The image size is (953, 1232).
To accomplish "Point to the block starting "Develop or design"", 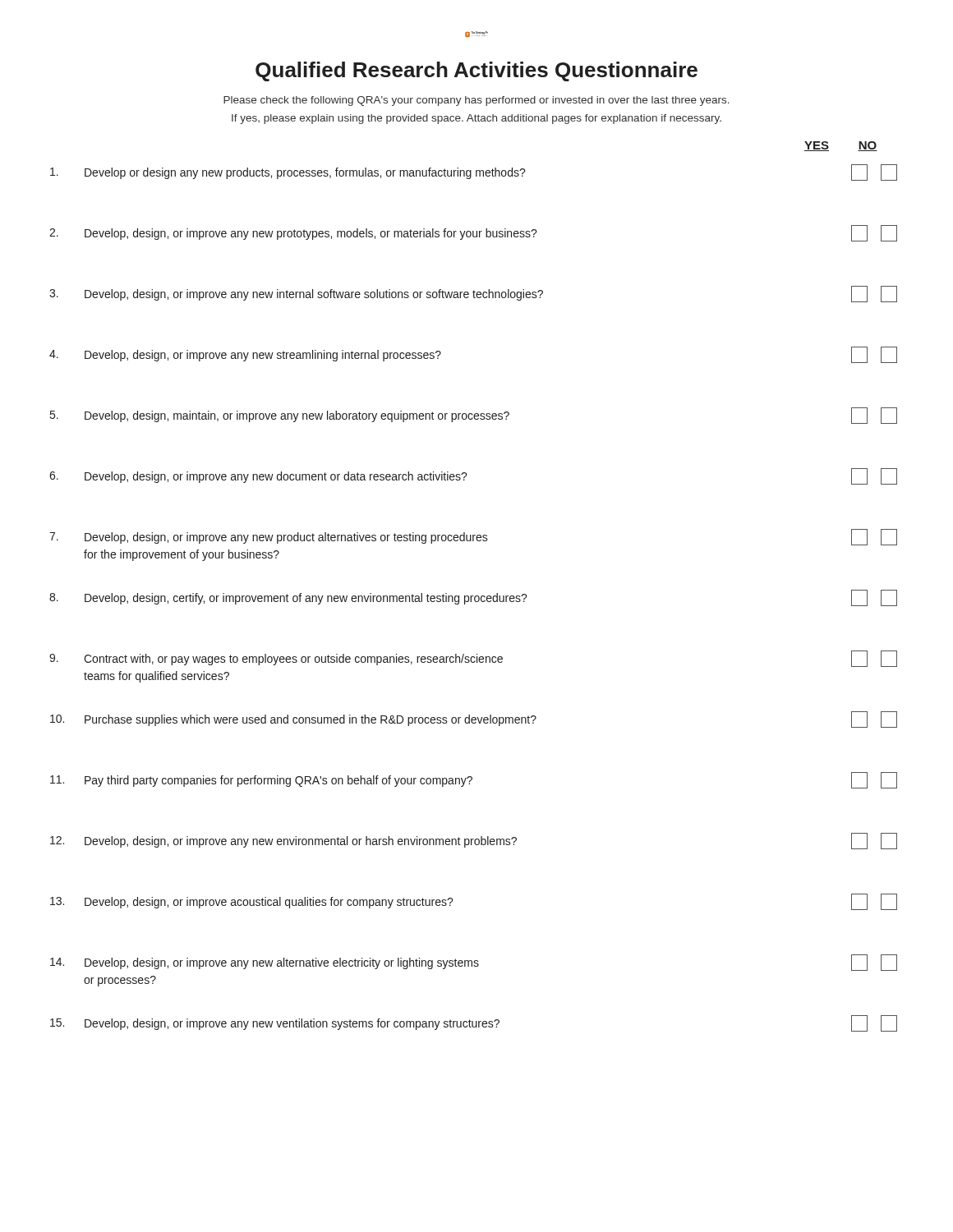I will (x=476, y=173).
